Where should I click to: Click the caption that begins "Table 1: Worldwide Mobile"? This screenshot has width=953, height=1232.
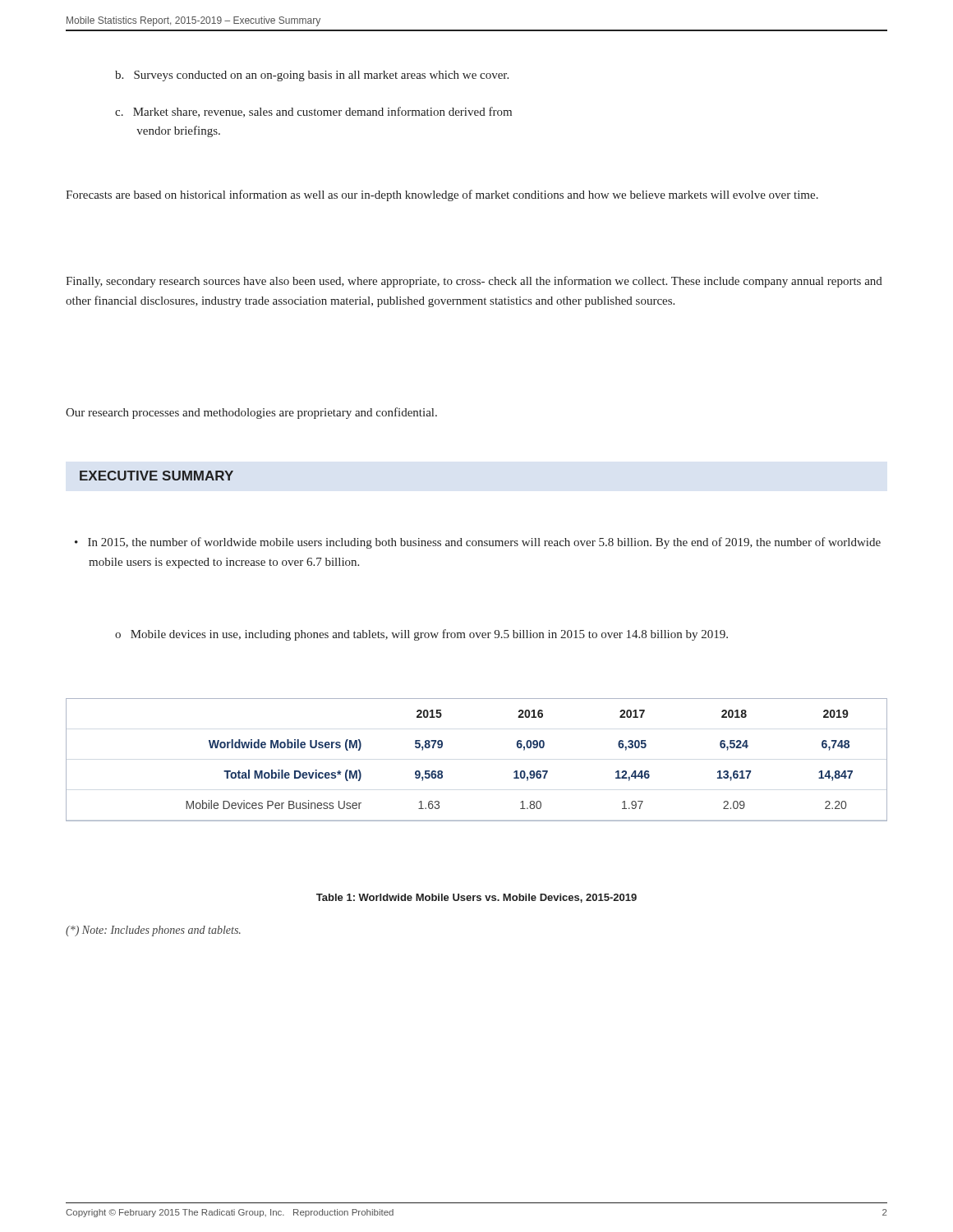coord(476,897)
